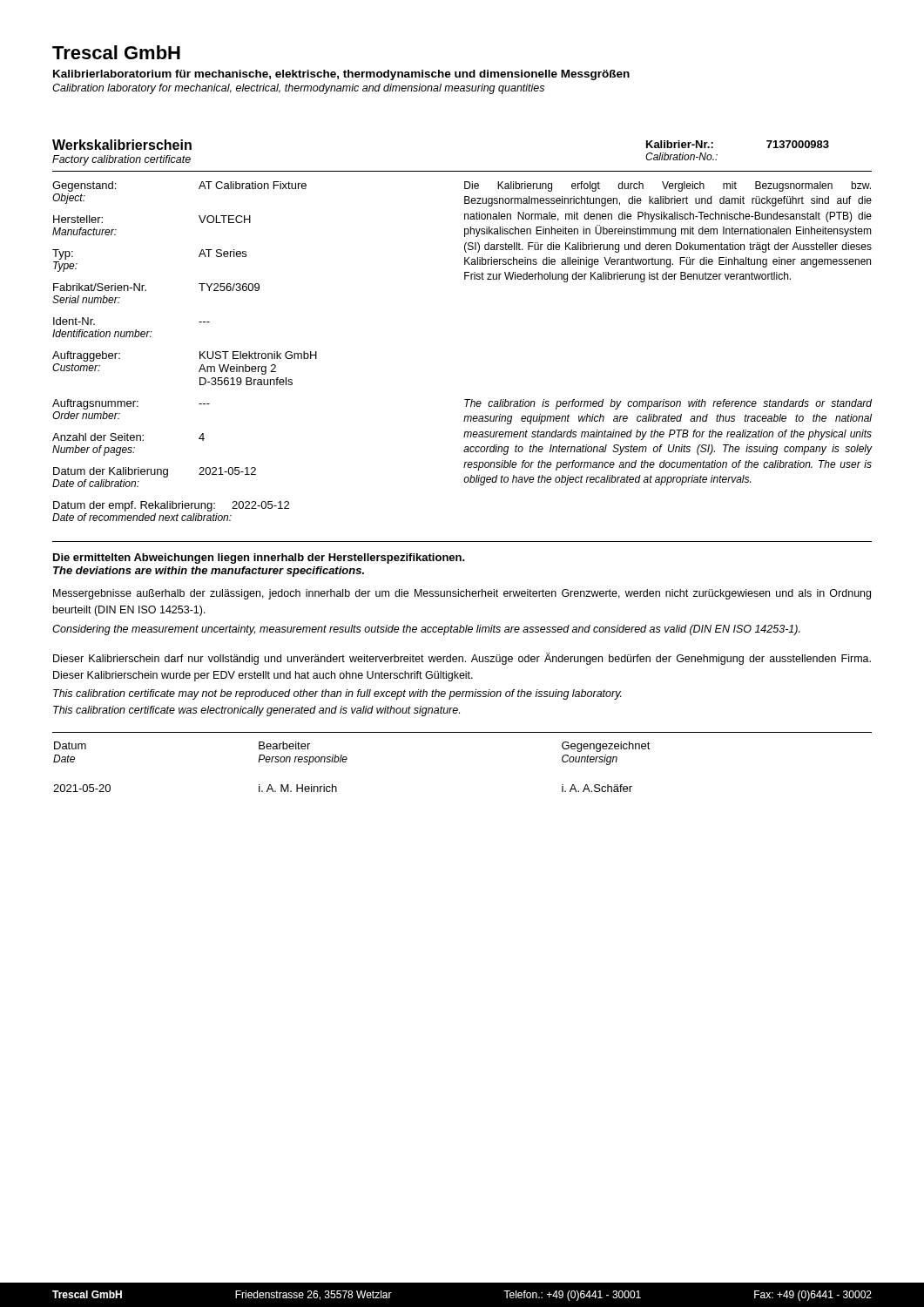Navigate to the text block starting "The deviations are within the manufacturer specifications."
The height and width of the screenshot is (1307, 924).
209,570
